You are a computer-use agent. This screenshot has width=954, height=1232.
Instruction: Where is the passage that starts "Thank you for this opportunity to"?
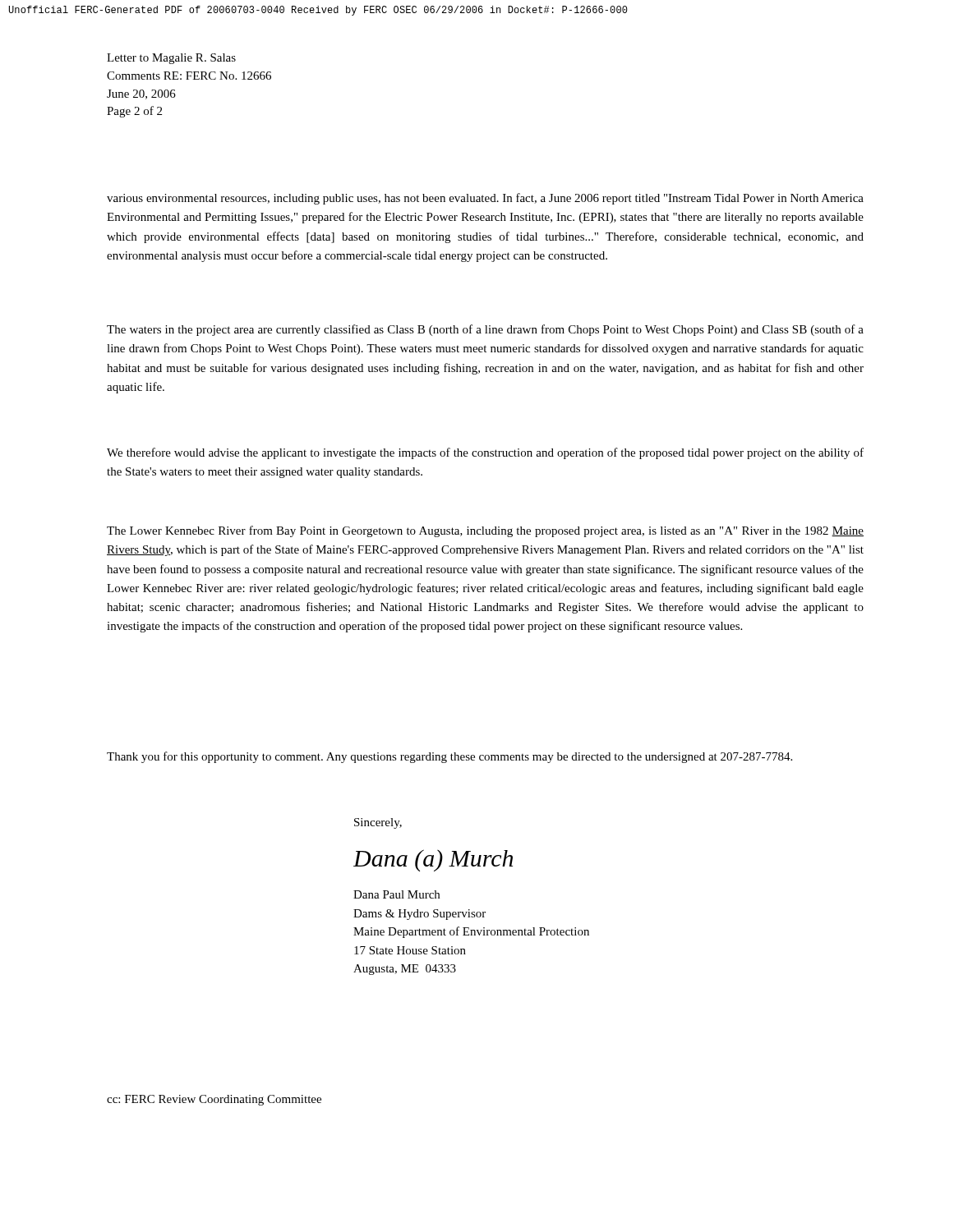tap(450, 756)
